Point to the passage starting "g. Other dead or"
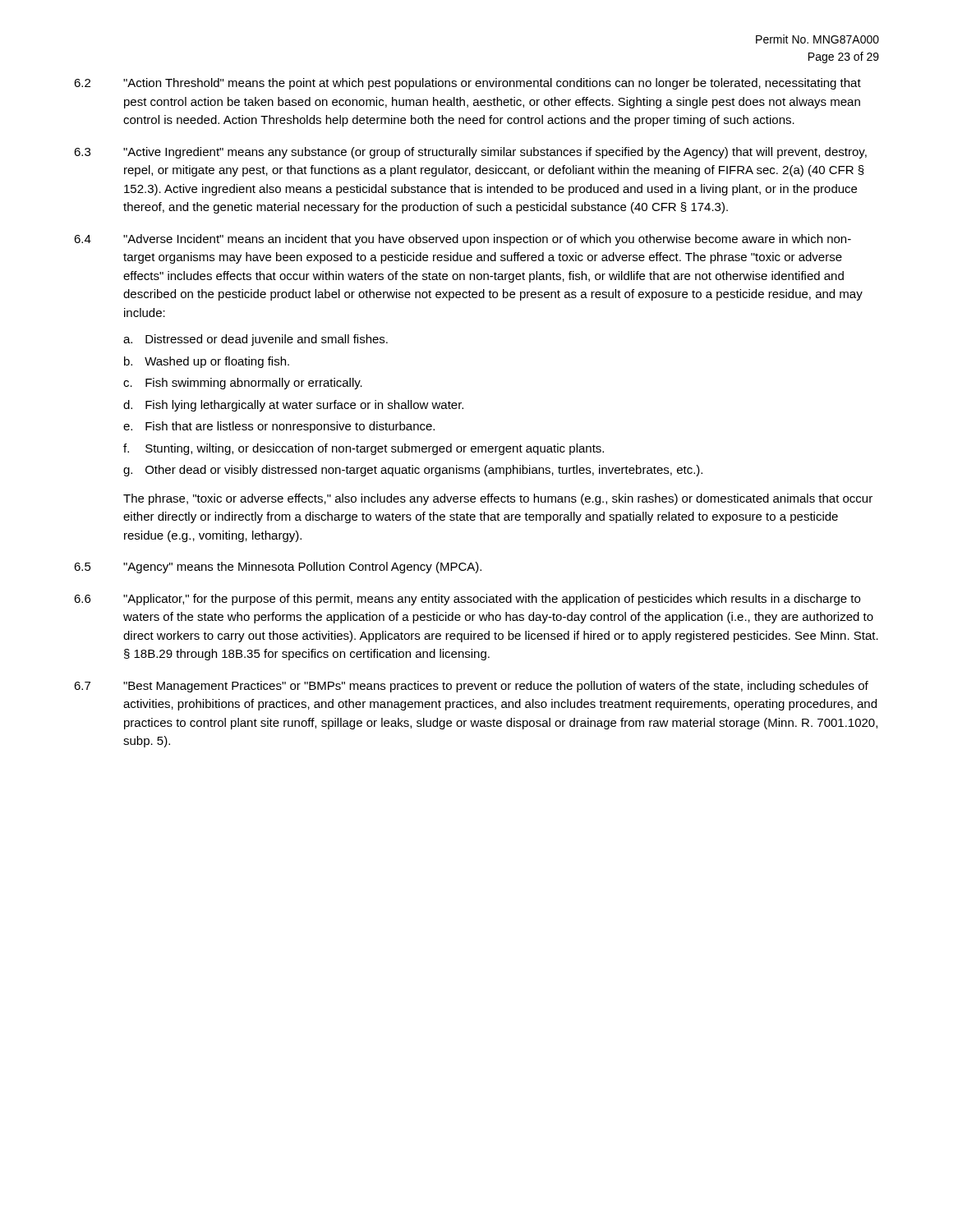Image resolution: width=953 pixels, height=1232 pixels. click(413, 470)
